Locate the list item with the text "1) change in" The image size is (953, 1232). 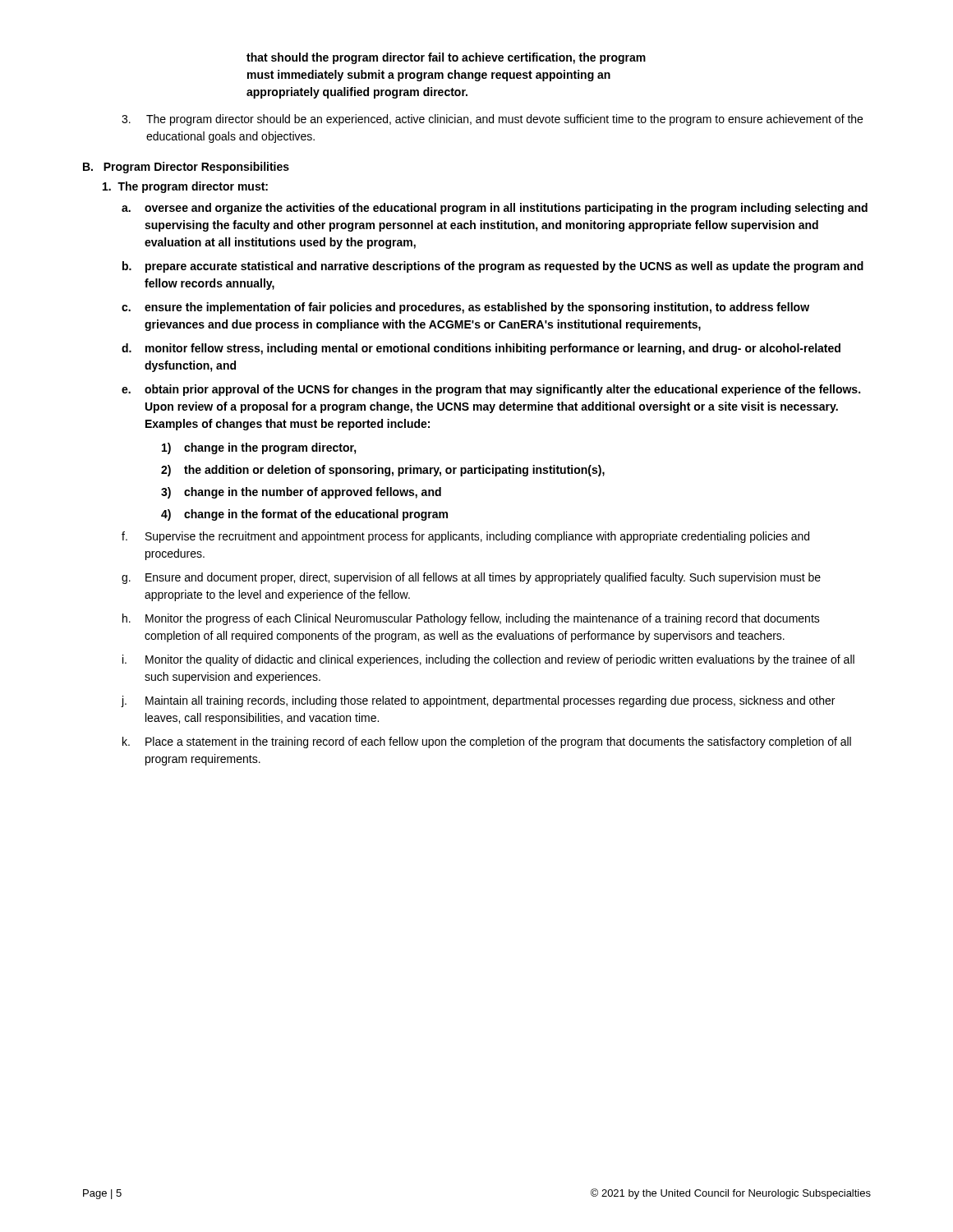tap(259, 448)
